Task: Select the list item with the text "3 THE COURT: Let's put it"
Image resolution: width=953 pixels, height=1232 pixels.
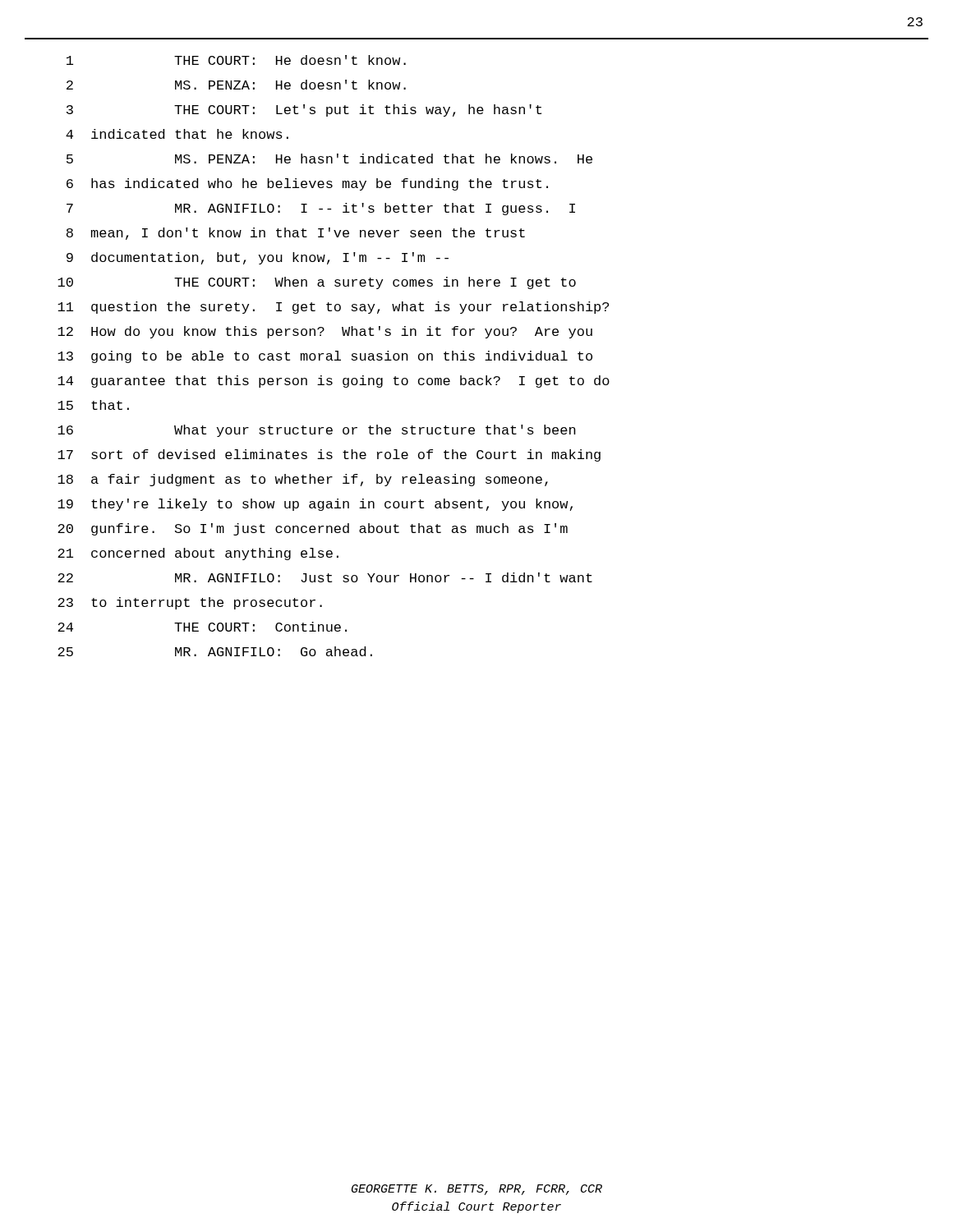Action: [x=476, y=111]
